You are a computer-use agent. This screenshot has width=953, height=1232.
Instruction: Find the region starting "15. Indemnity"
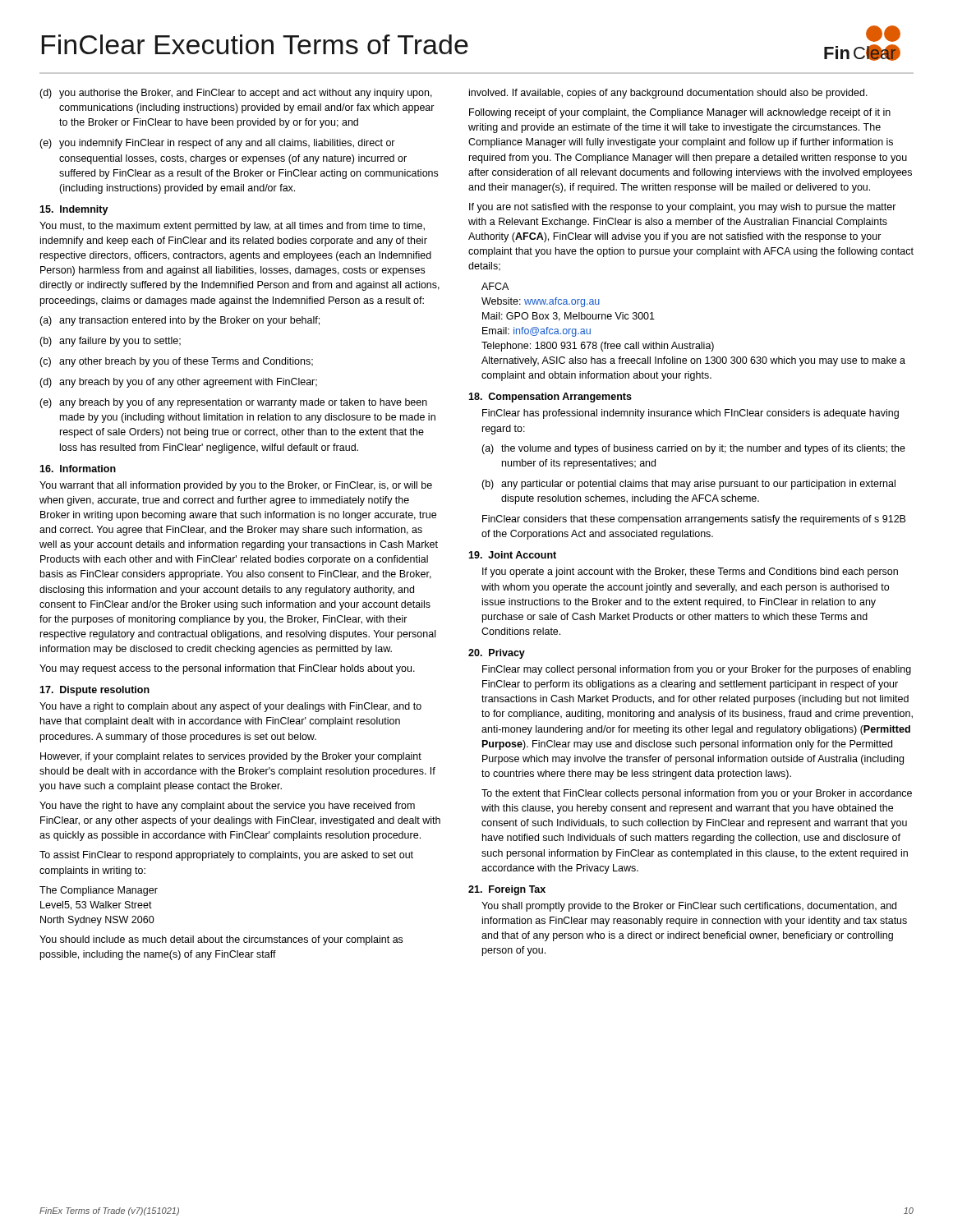74,209
